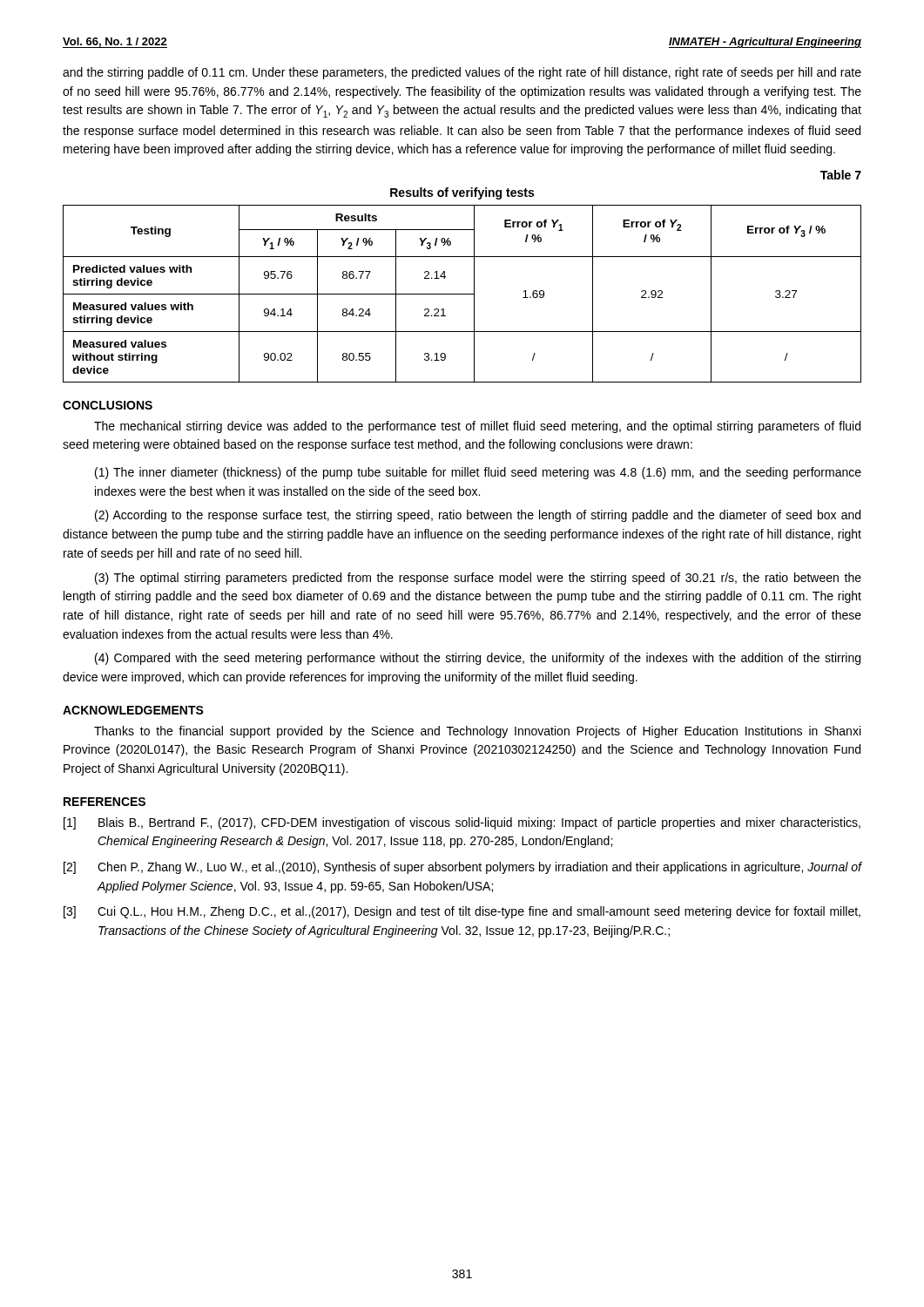This screenshot has width=924, height=1307.
Task: Locate the caption with the text "Results of verifying tests"
Action: pyautogui.click(x=462, y=193)
